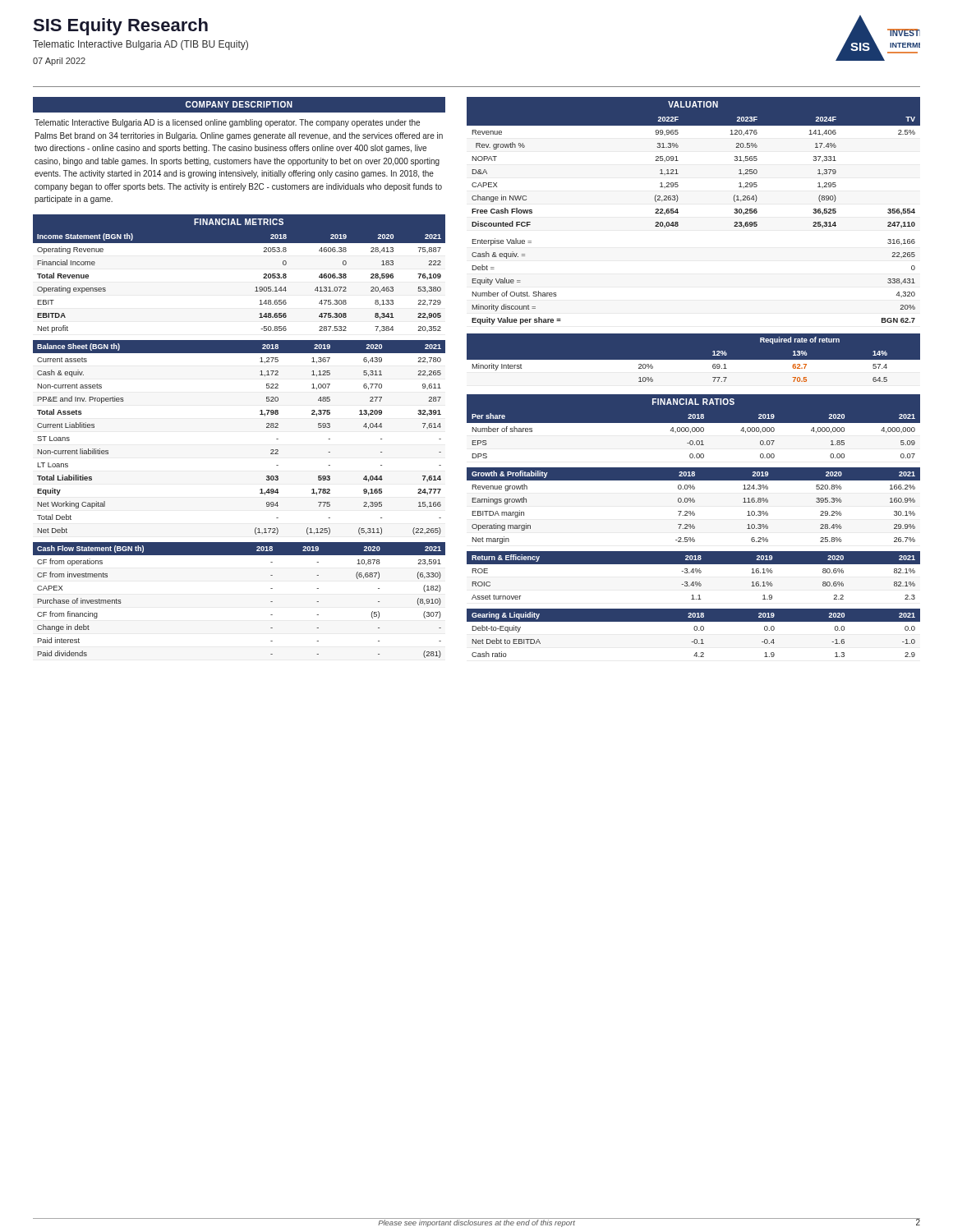Image resolution: width=953 pixels, height=1232 pixels.
Task: Click on the passage starting "Telematic Interactive Bulgaria AD is a"
Action: coord(239,161)
